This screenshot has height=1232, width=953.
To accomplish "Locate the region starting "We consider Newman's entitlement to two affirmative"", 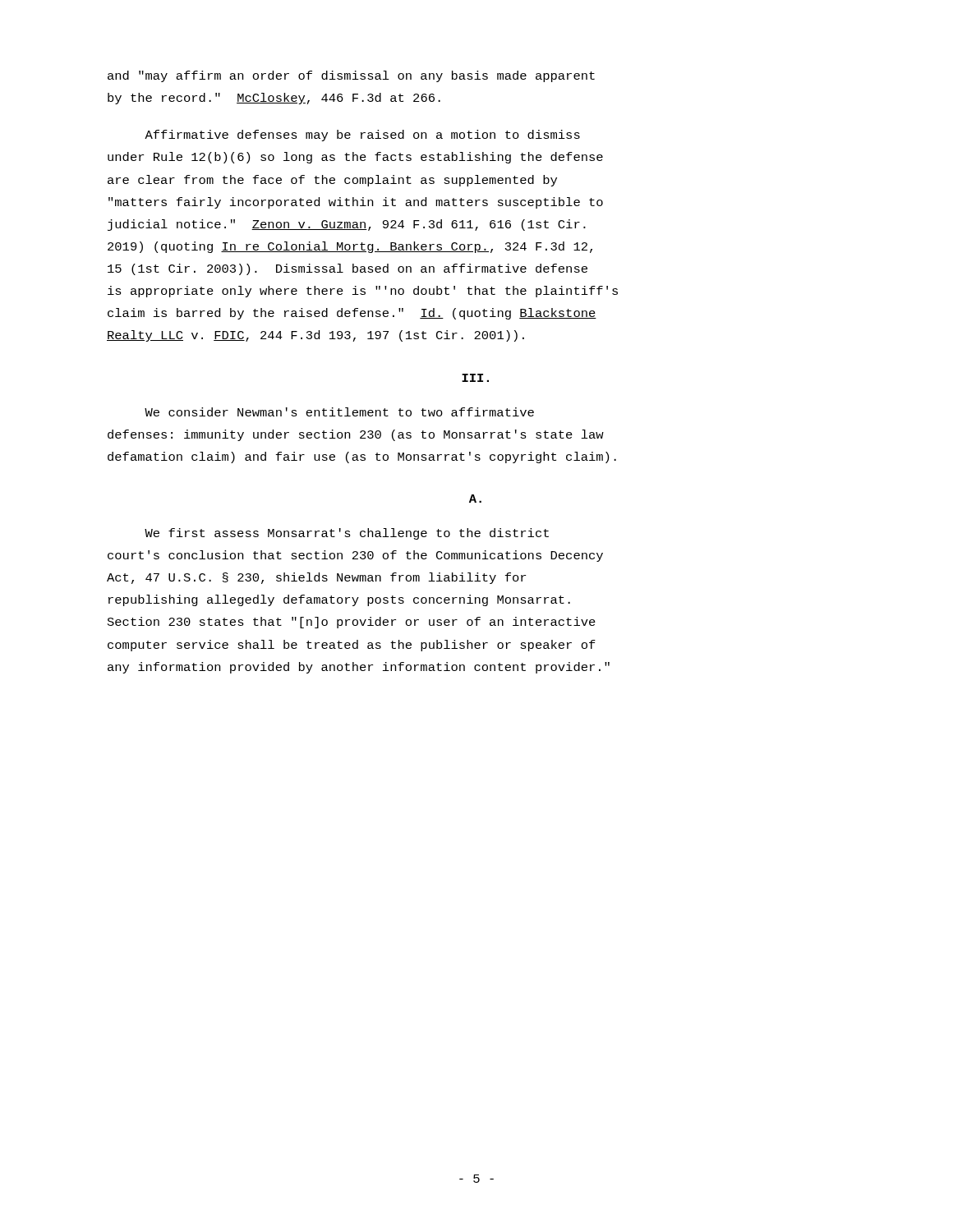I will [363, 435].
